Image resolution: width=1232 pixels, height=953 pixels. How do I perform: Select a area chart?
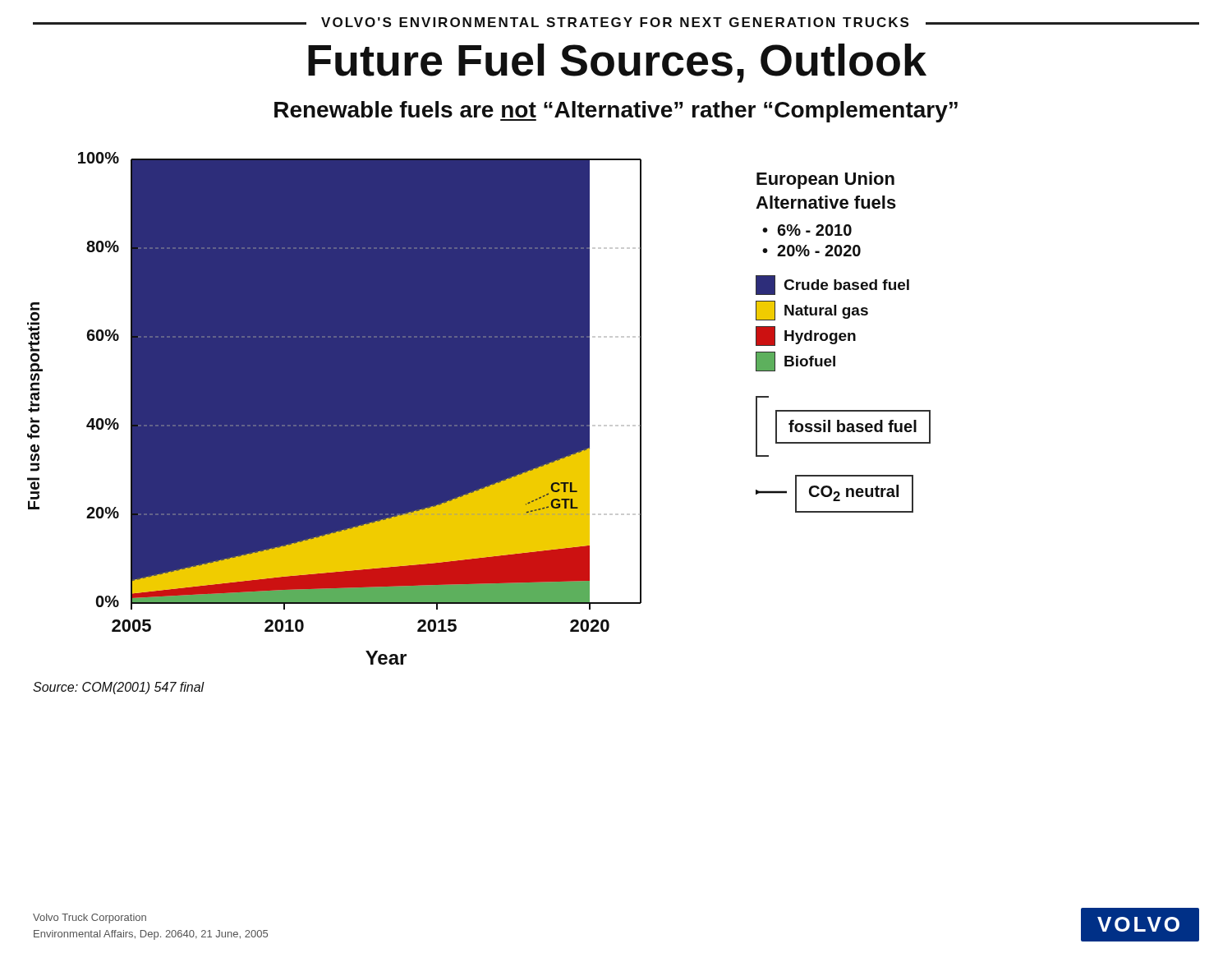(x=378, y=406)
